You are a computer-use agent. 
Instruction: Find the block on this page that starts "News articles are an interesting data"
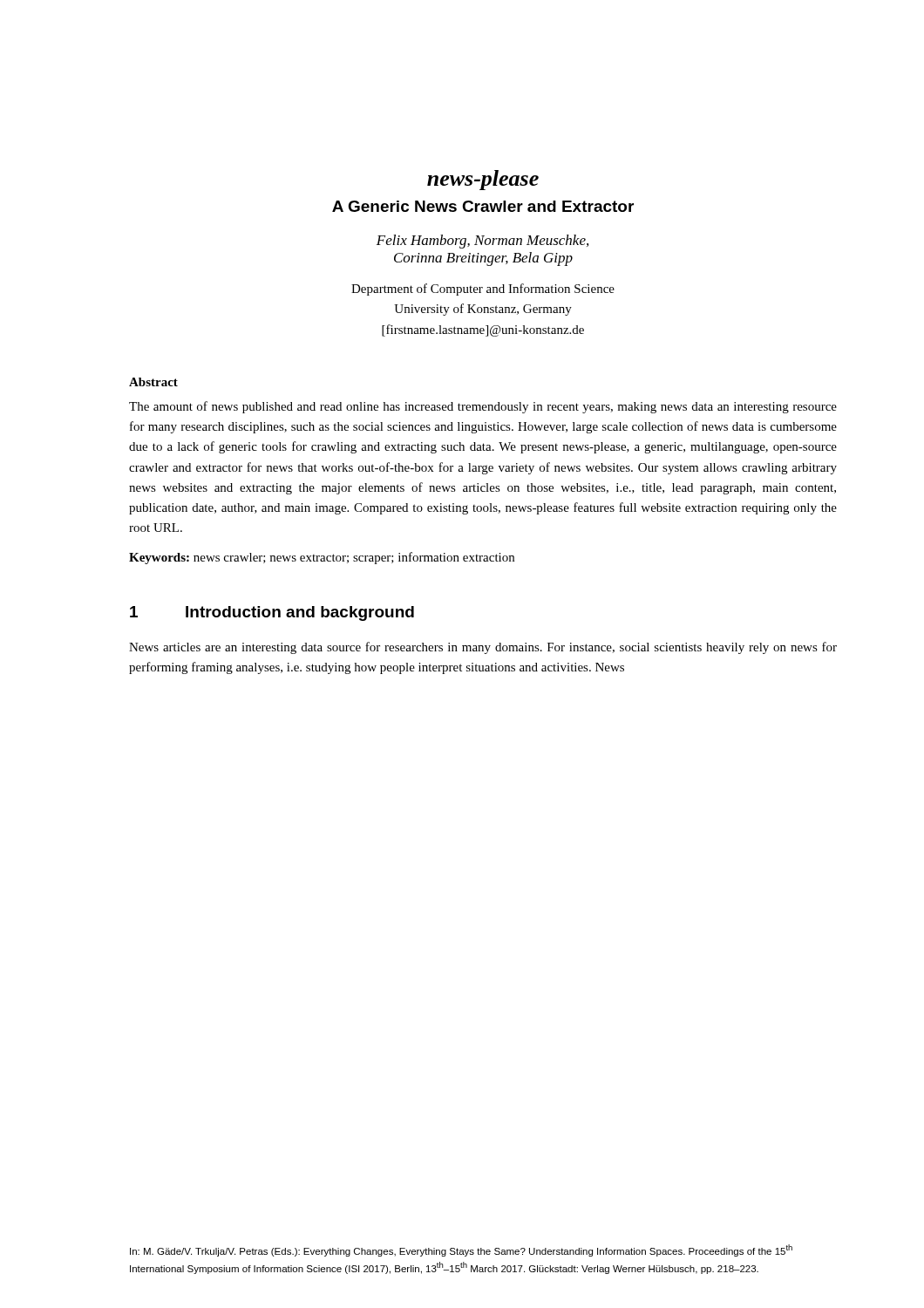click(483, 657)
